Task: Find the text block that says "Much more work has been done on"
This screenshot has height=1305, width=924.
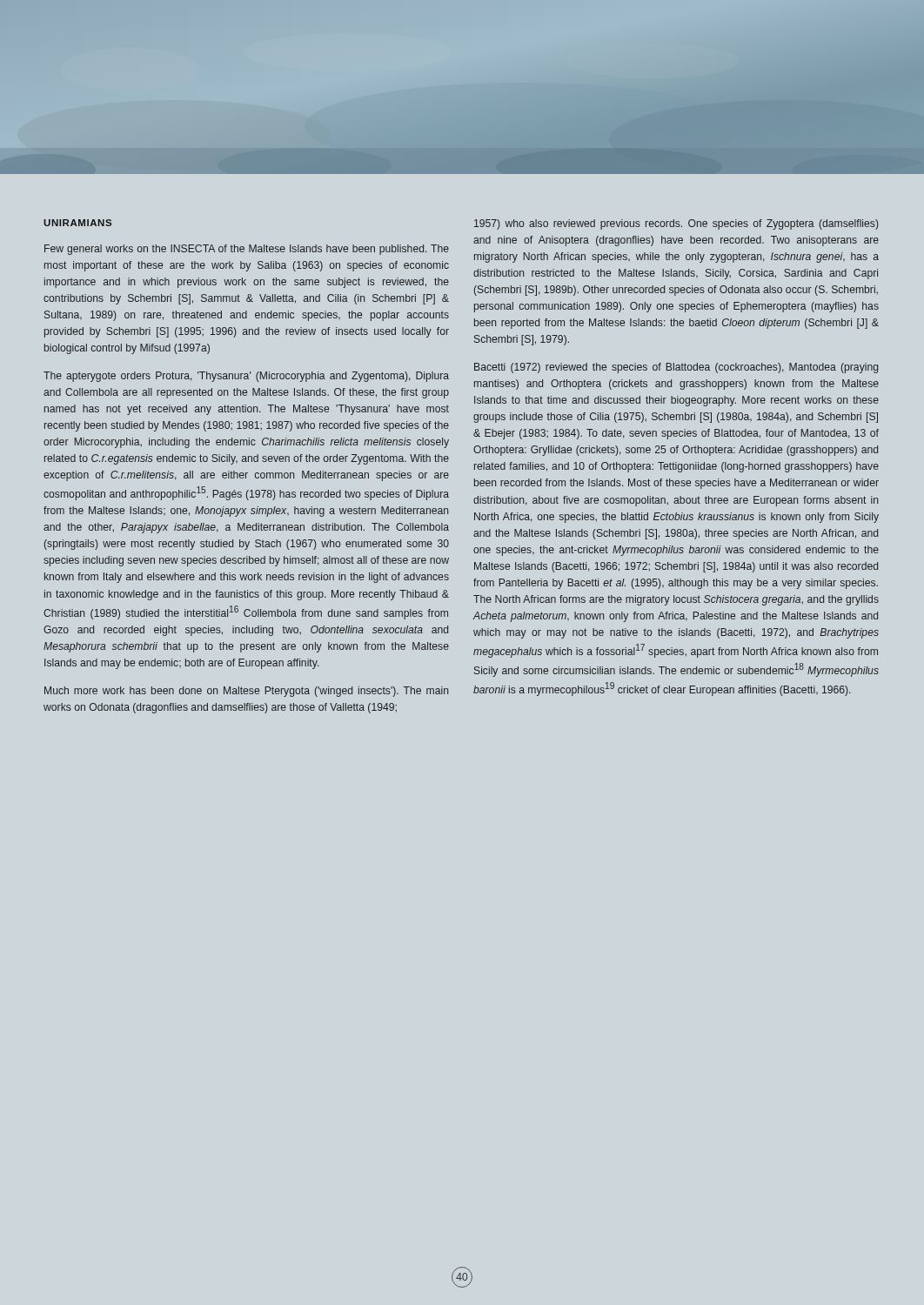Action: pyautogui.click(x=246, y=699)
